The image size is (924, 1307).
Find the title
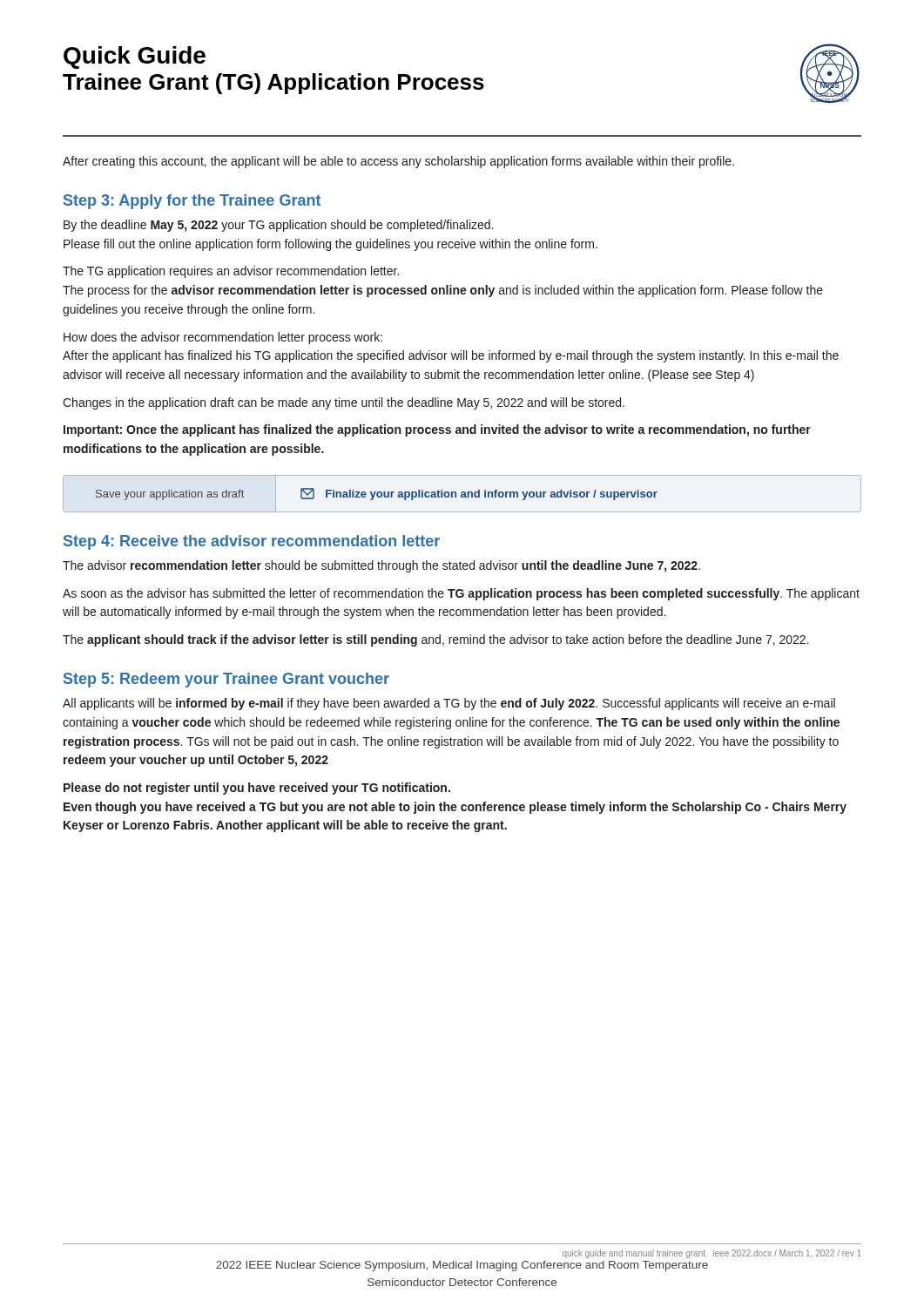pyautogui.click(x=274, y=69)
